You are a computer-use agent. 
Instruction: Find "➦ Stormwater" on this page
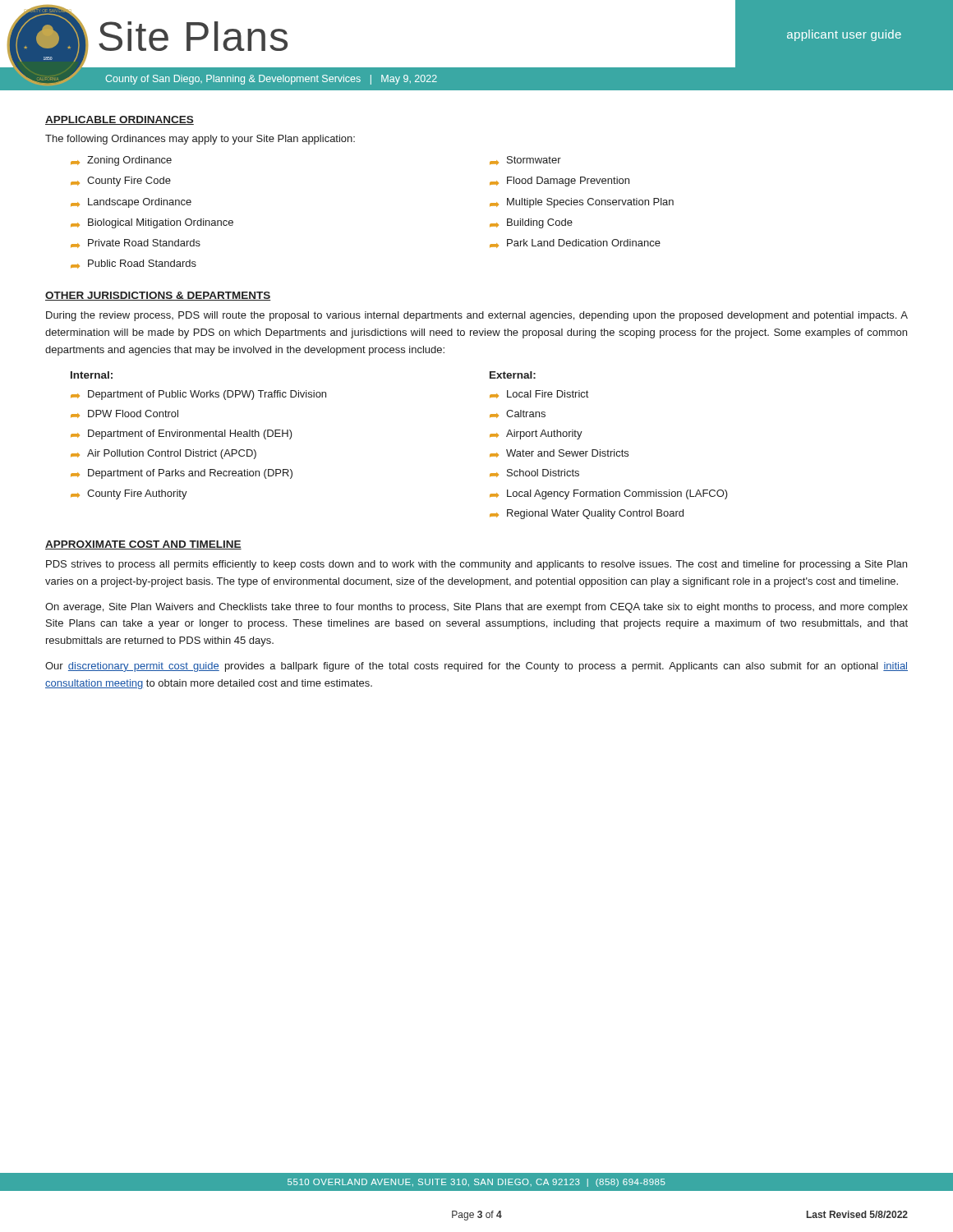click(525, 162)
